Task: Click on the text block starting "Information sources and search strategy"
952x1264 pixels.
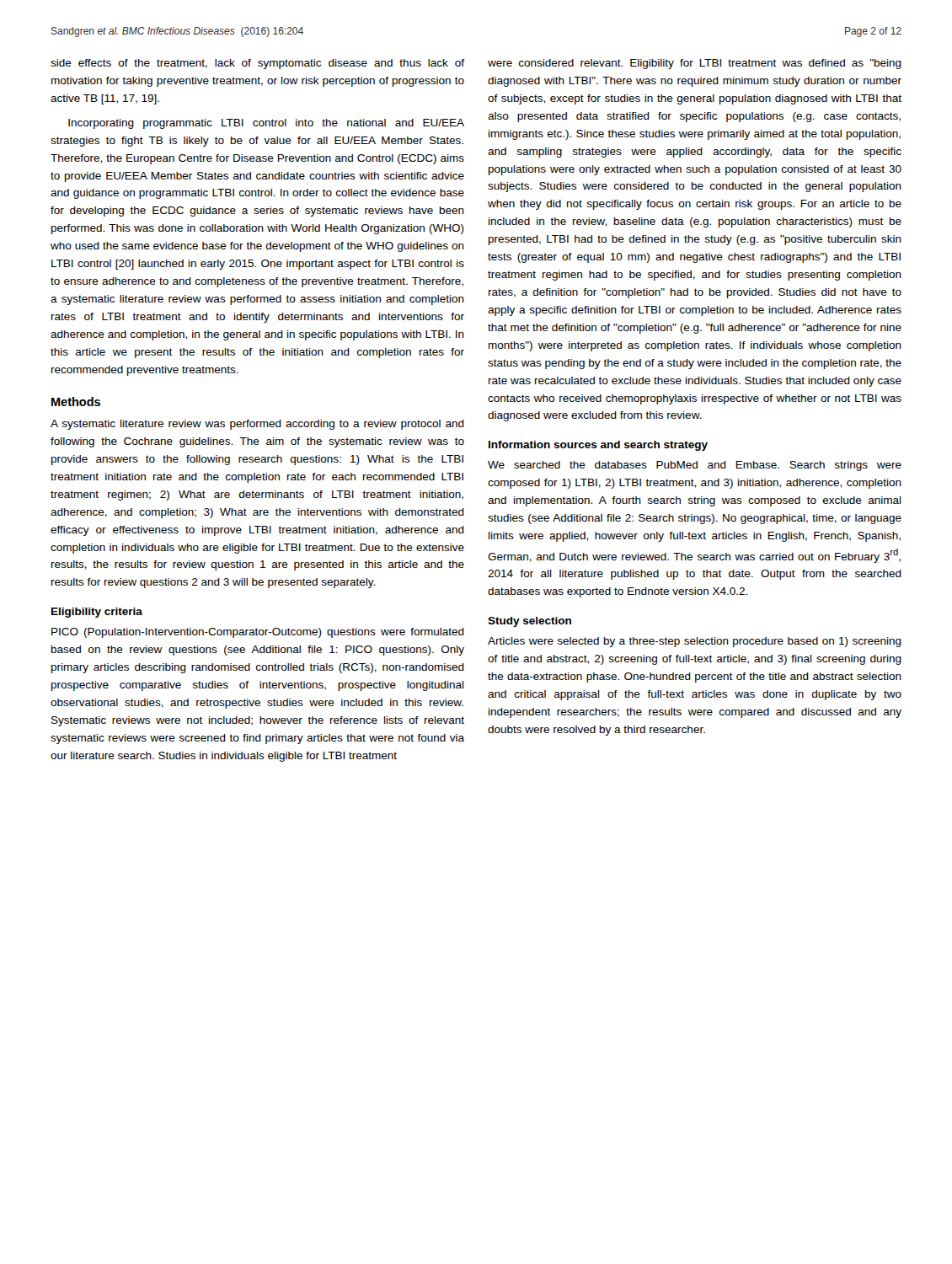Action: point(695,446)
